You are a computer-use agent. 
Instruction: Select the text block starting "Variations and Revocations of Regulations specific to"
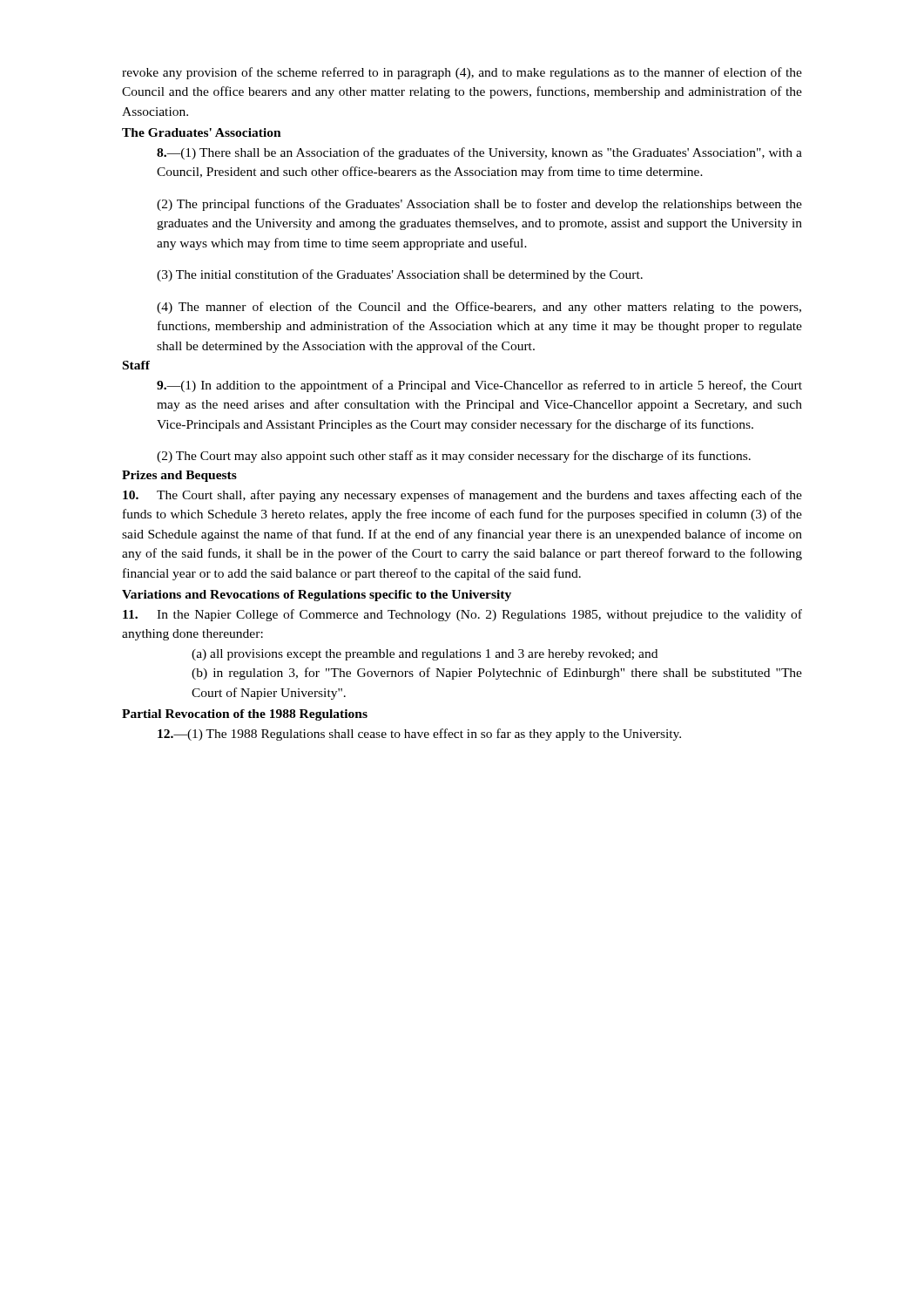462,595
